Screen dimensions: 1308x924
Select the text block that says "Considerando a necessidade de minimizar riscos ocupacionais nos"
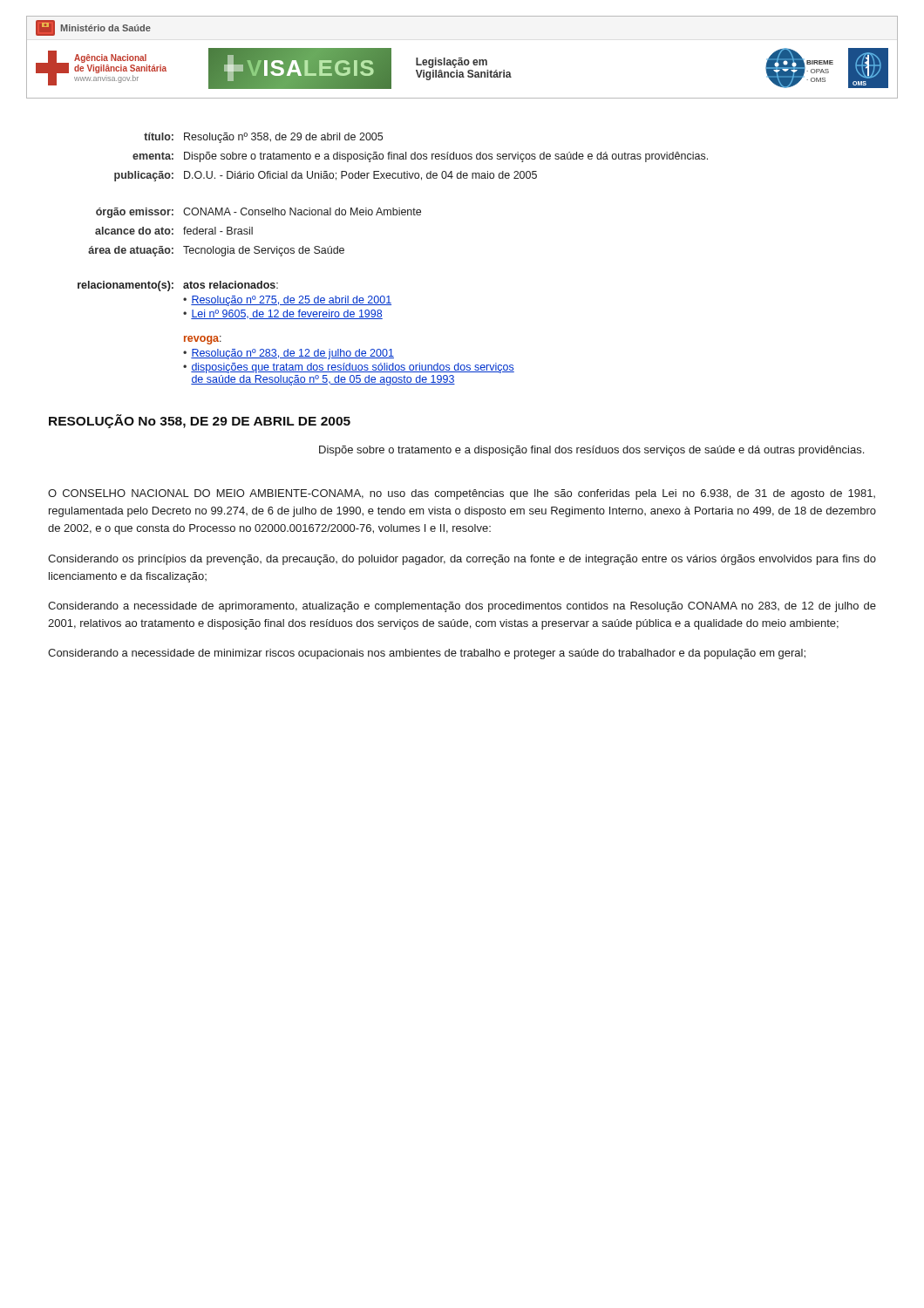click(427, 653)
